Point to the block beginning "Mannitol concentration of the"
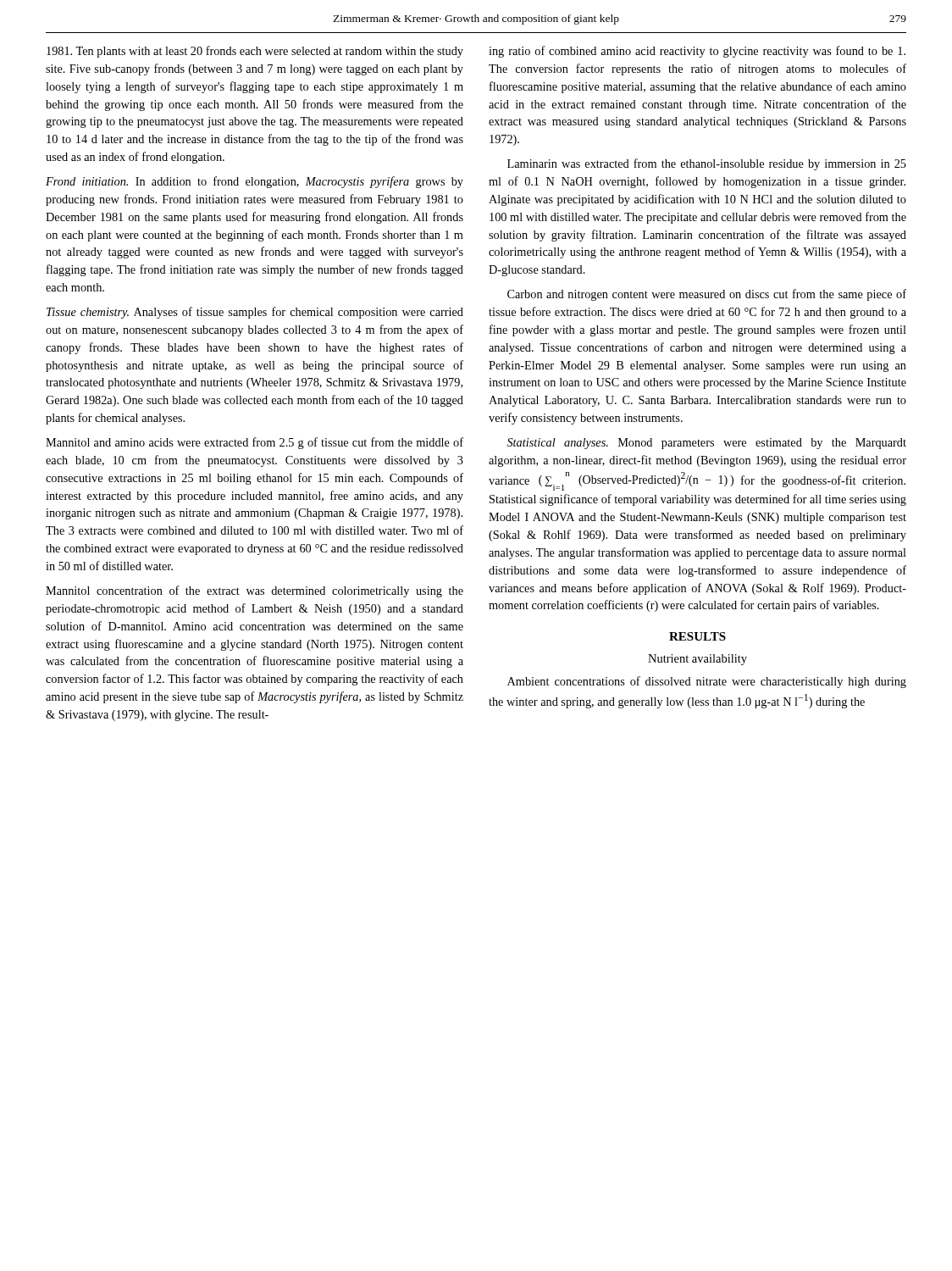The image size is (952, 1271). pos(255,653)
